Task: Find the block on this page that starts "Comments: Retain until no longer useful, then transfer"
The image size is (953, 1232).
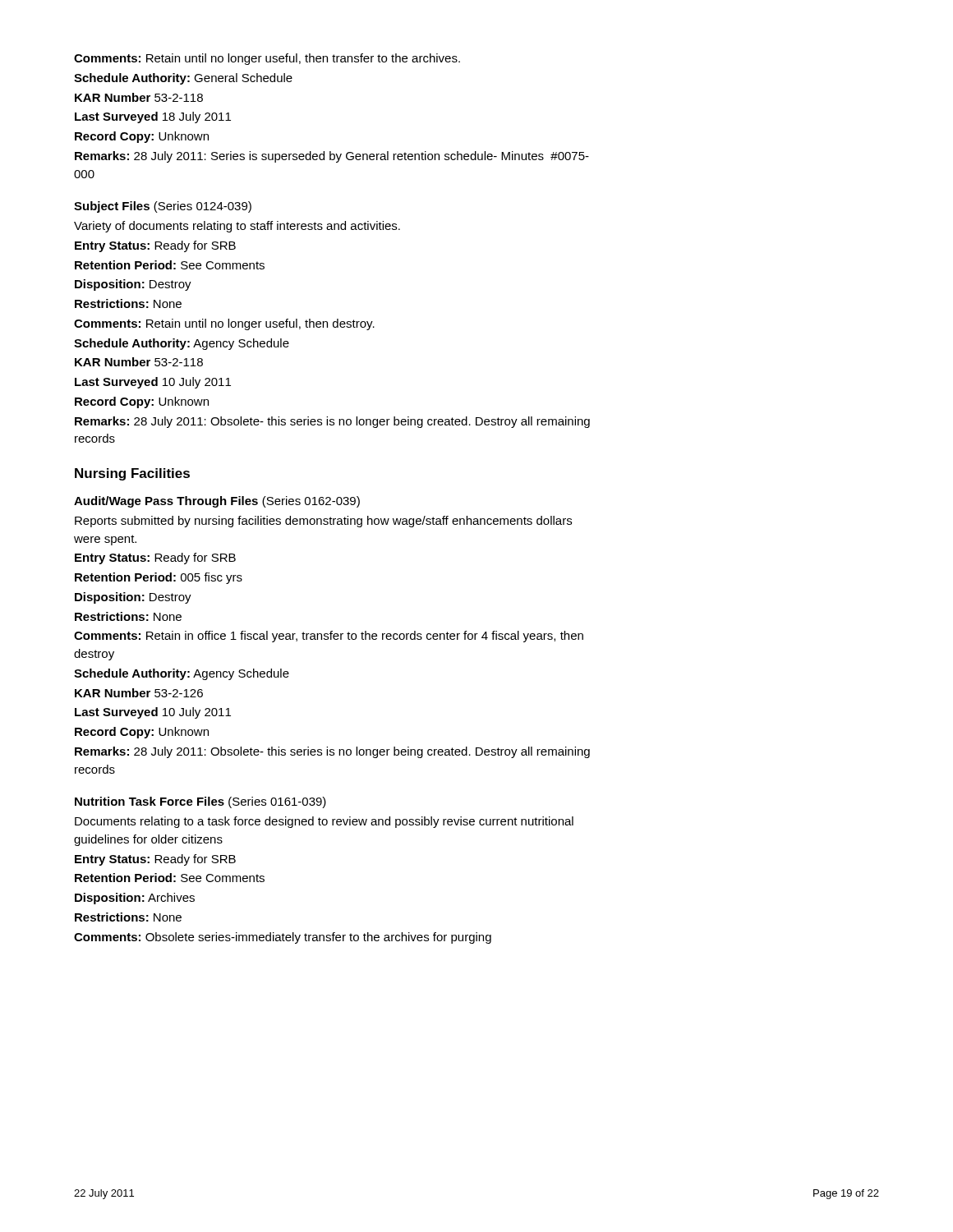Action: (267, 59)
